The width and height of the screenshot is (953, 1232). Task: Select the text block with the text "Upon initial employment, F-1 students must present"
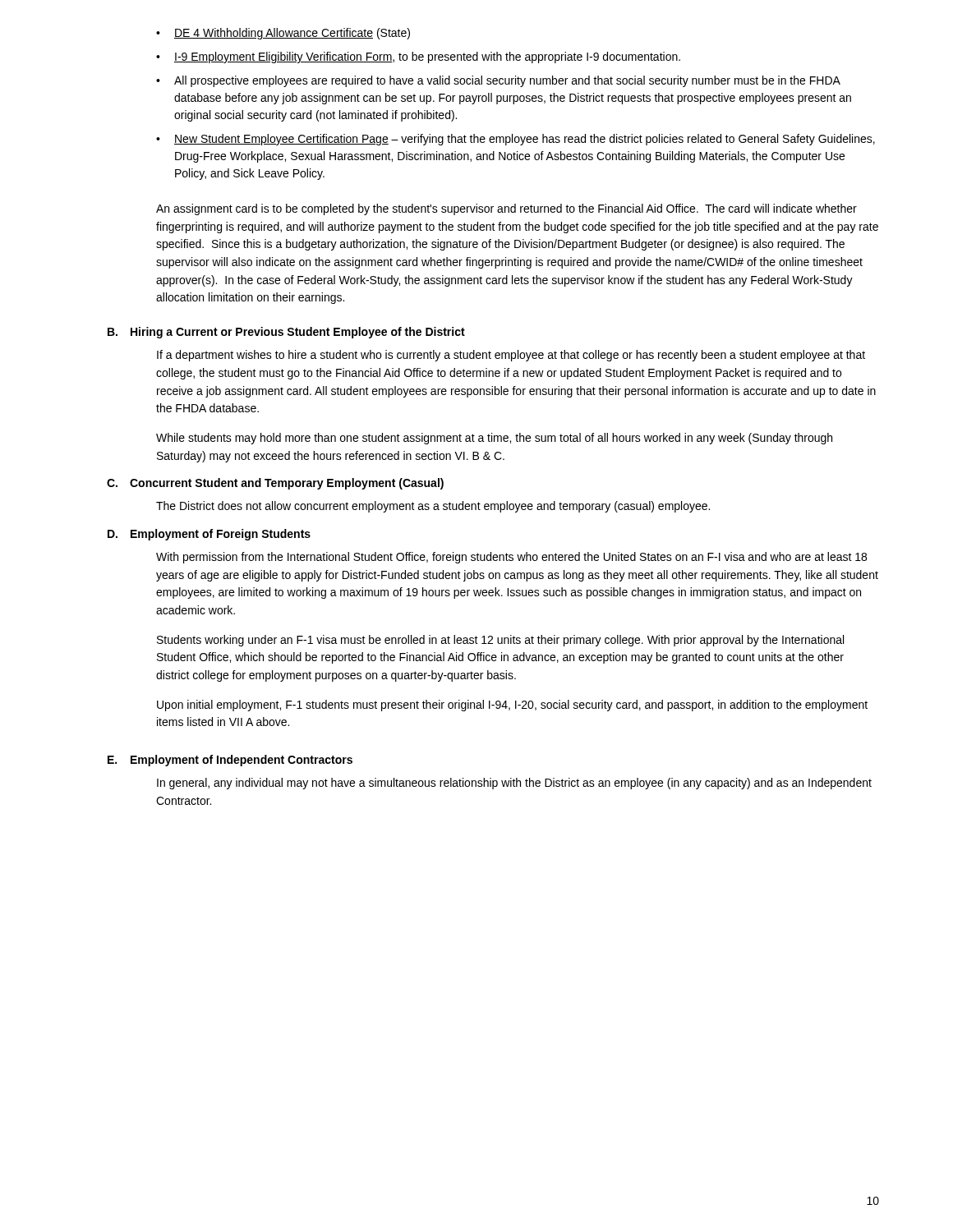click(x=512, y=713)
